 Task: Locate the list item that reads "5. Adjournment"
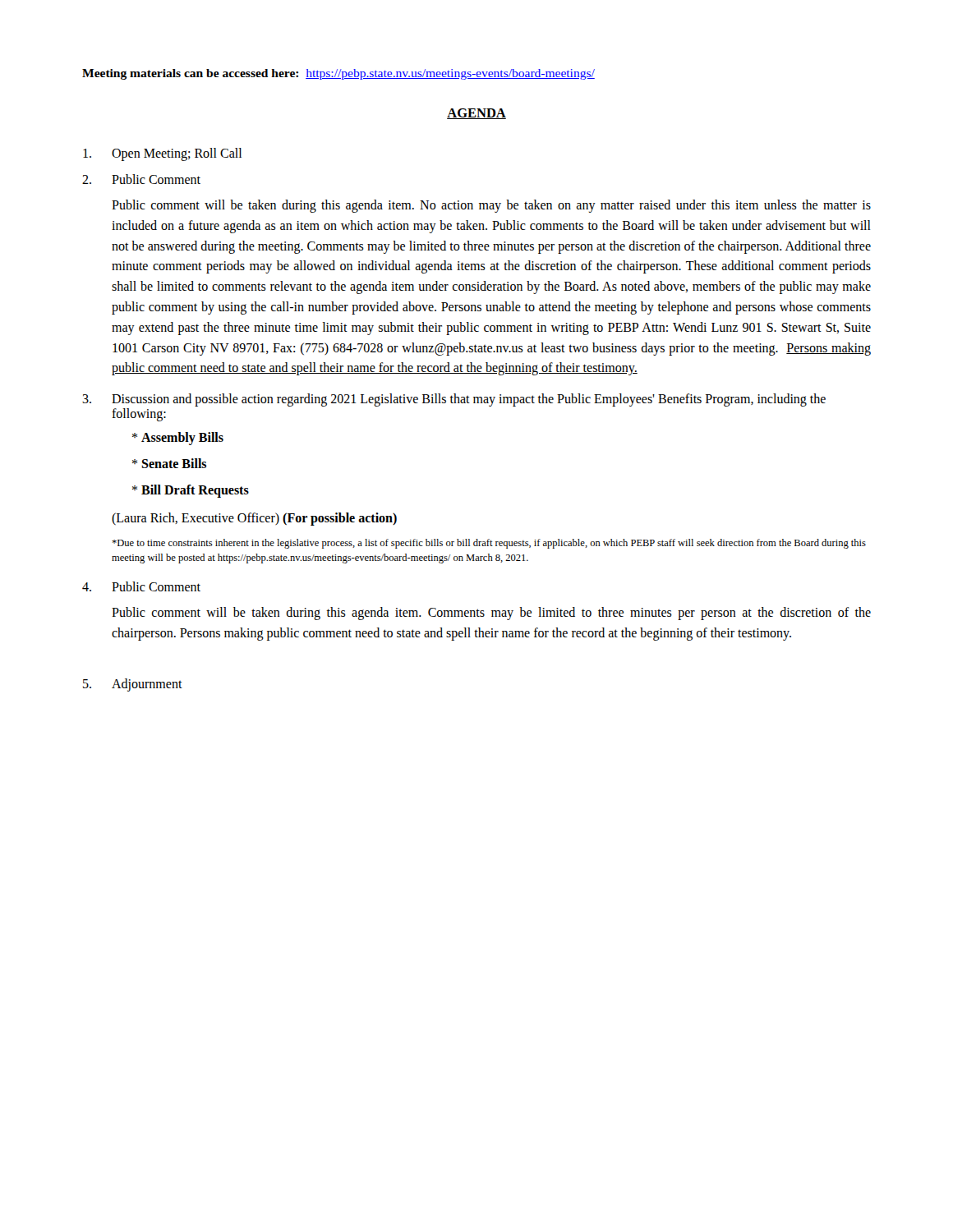[133, 685]
